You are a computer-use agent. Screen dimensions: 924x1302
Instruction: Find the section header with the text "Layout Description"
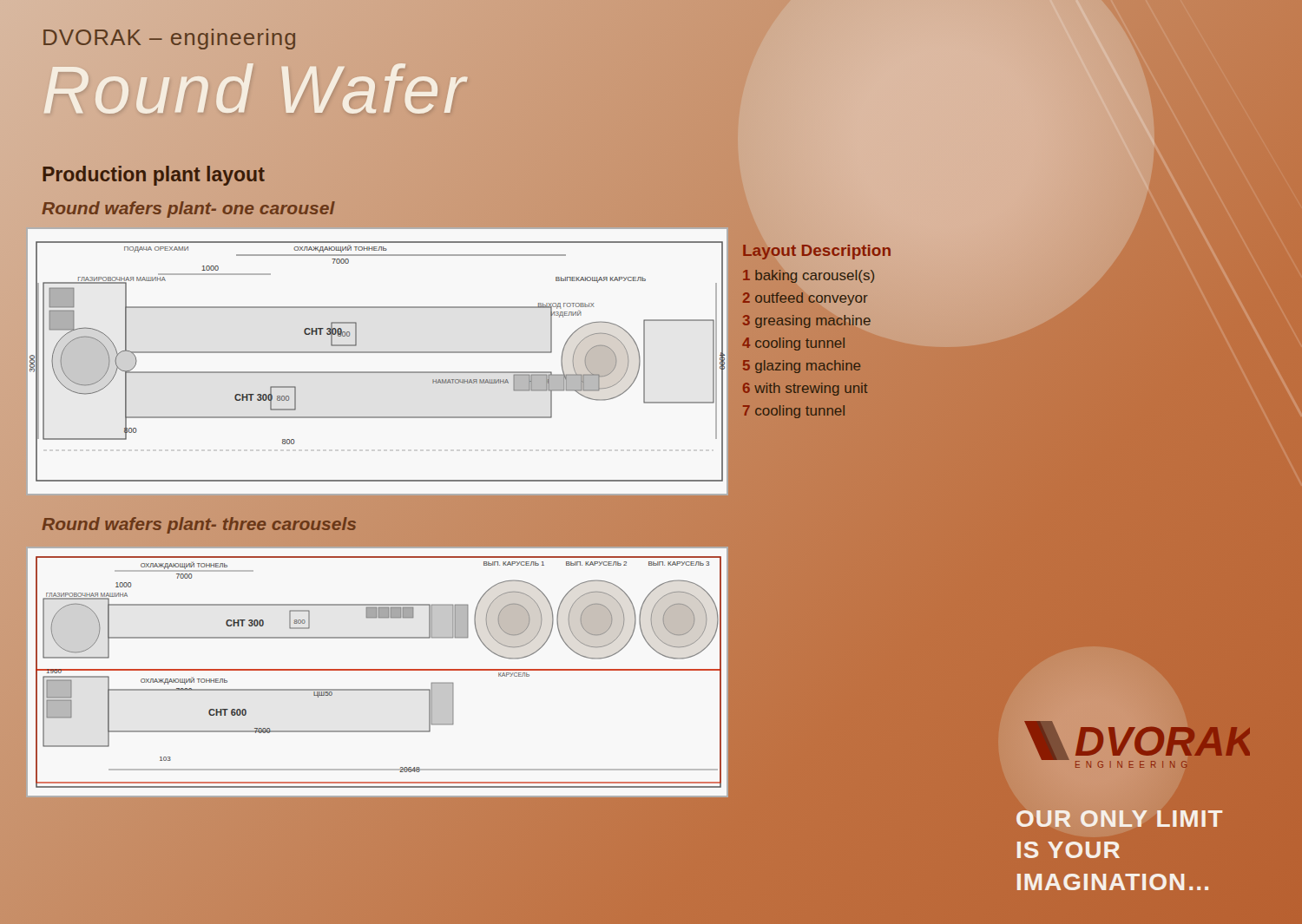[817, 251]
